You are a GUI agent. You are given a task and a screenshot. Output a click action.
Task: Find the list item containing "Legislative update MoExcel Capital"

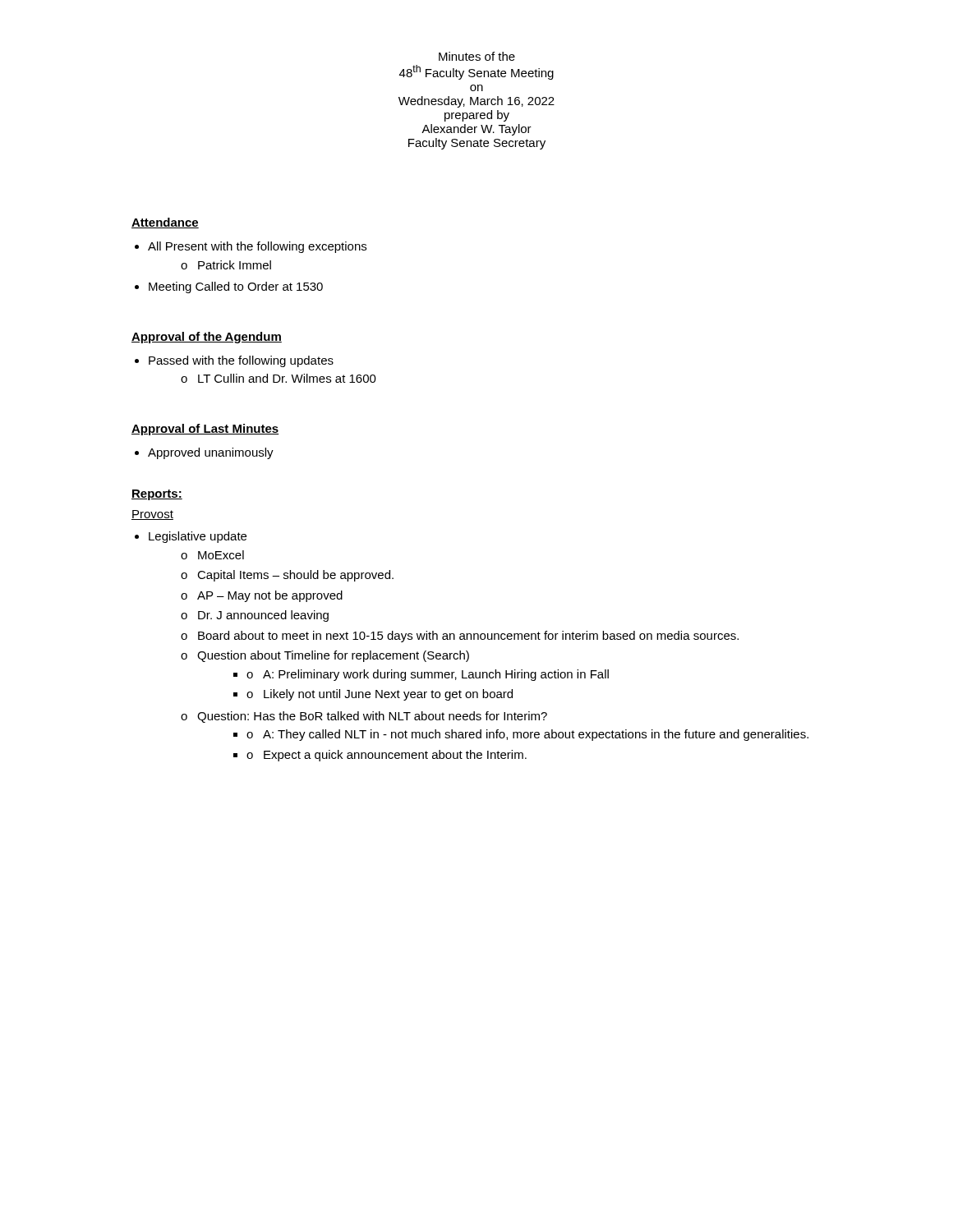coord(485,646)
